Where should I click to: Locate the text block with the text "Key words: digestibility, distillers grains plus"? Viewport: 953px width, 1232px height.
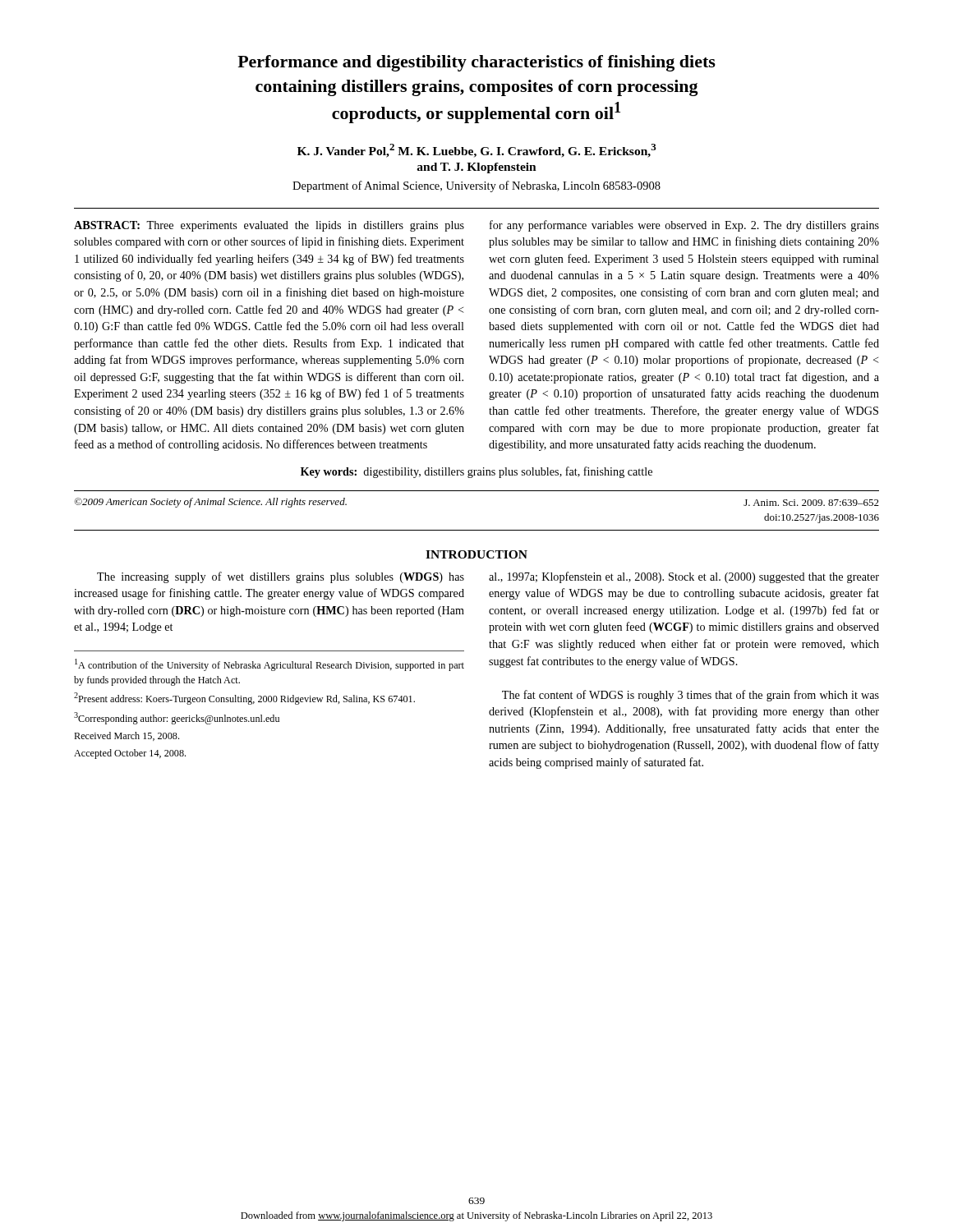click(476, 471)
